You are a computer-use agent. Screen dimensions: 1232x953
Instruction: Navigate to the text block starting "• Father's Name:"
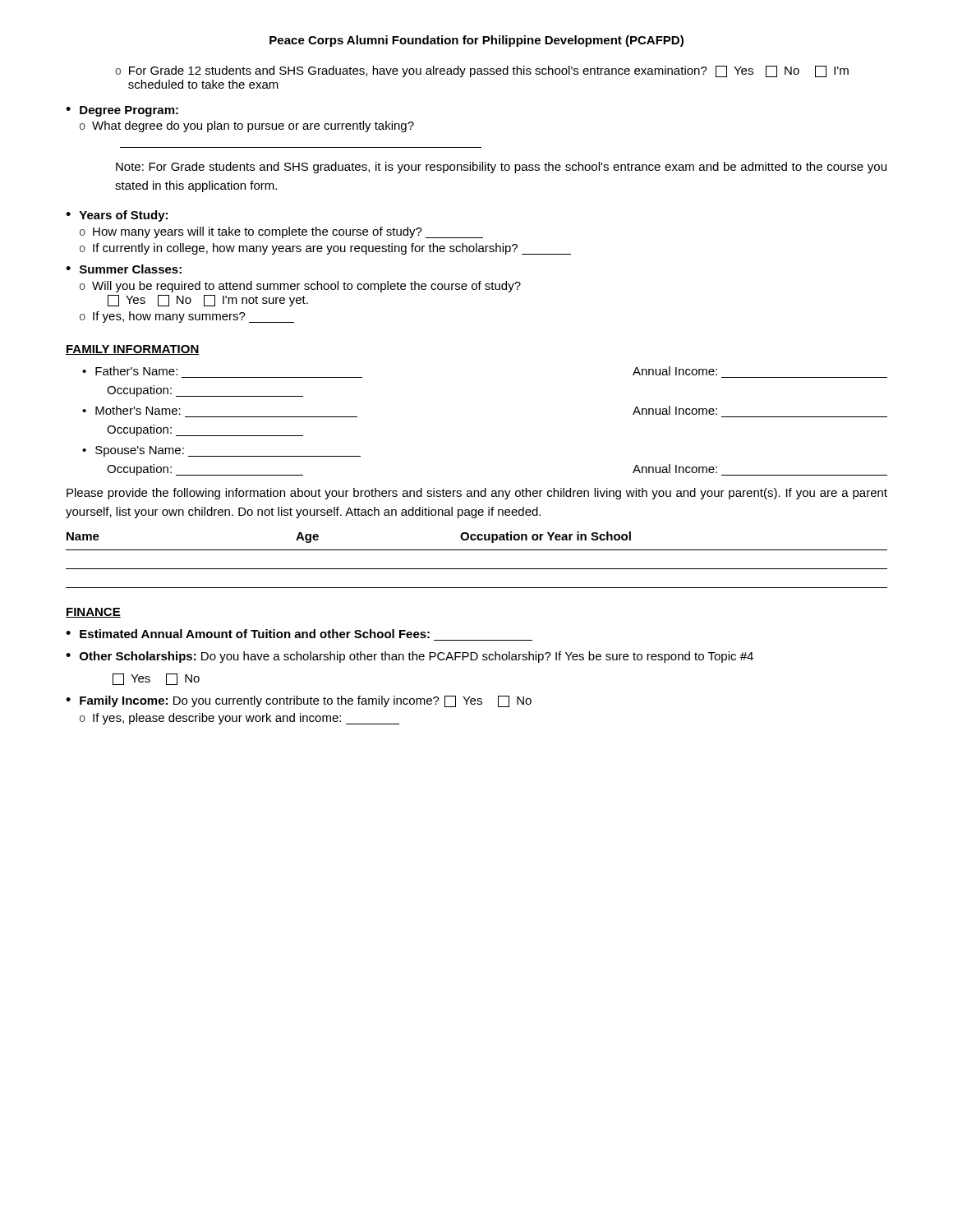(x=129, y=370)
